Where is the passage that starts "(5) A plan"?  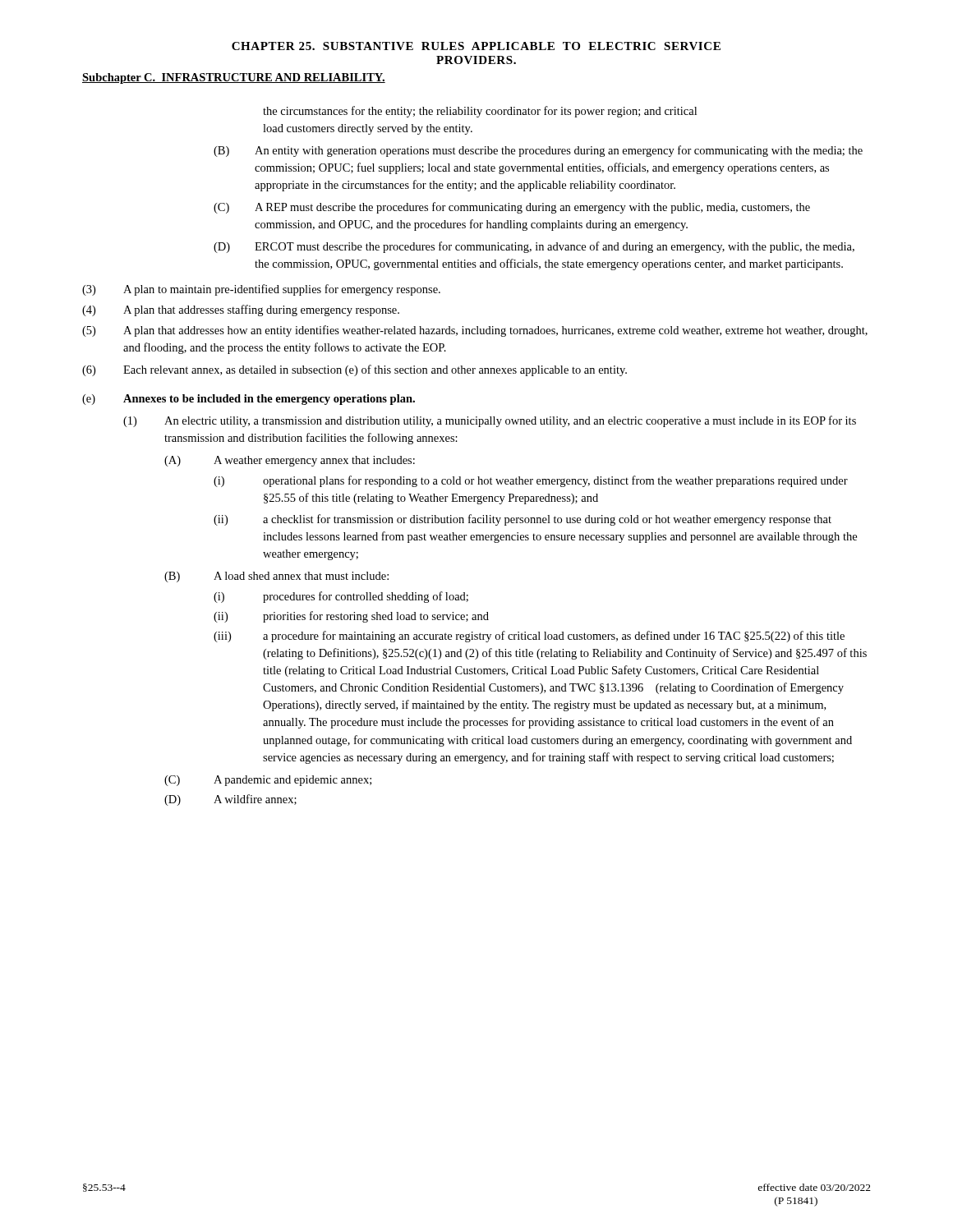coord(476,339)
